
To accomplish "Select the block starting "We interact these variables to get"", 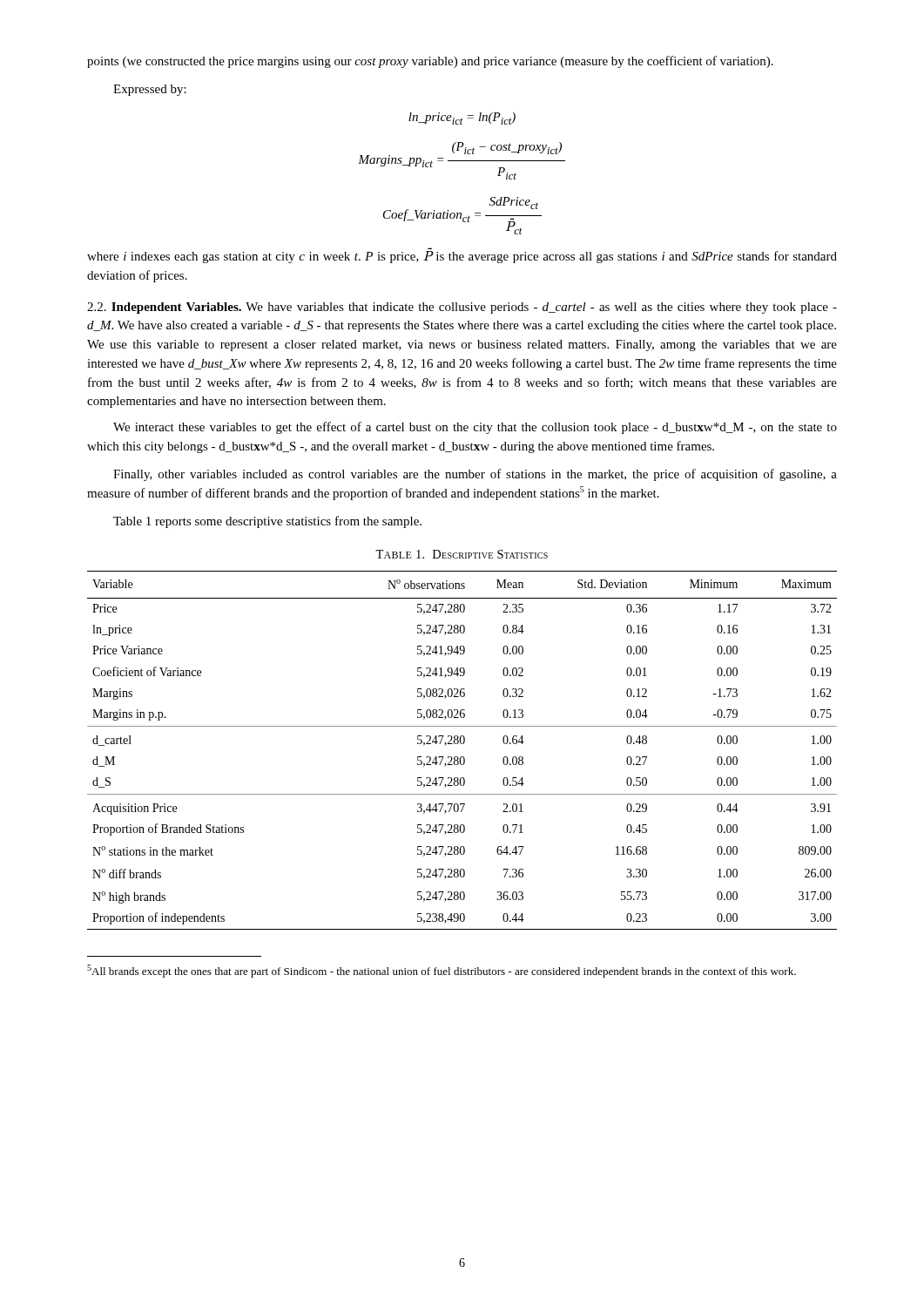I will pyautogui.click(x=462, y=475).
